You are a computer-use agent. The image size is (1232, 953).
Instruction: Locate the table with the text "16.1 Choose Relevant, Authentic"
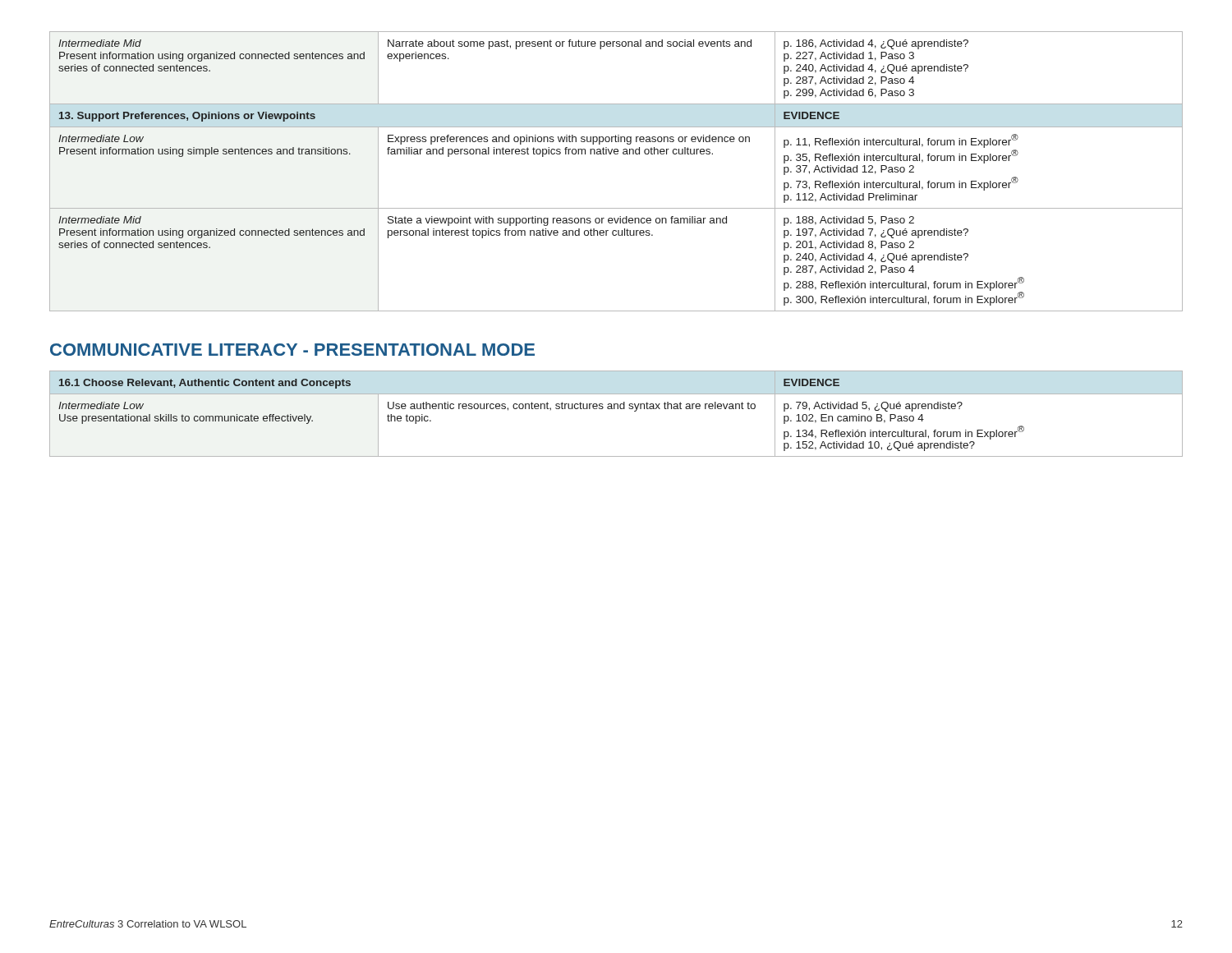coord(616,413)
